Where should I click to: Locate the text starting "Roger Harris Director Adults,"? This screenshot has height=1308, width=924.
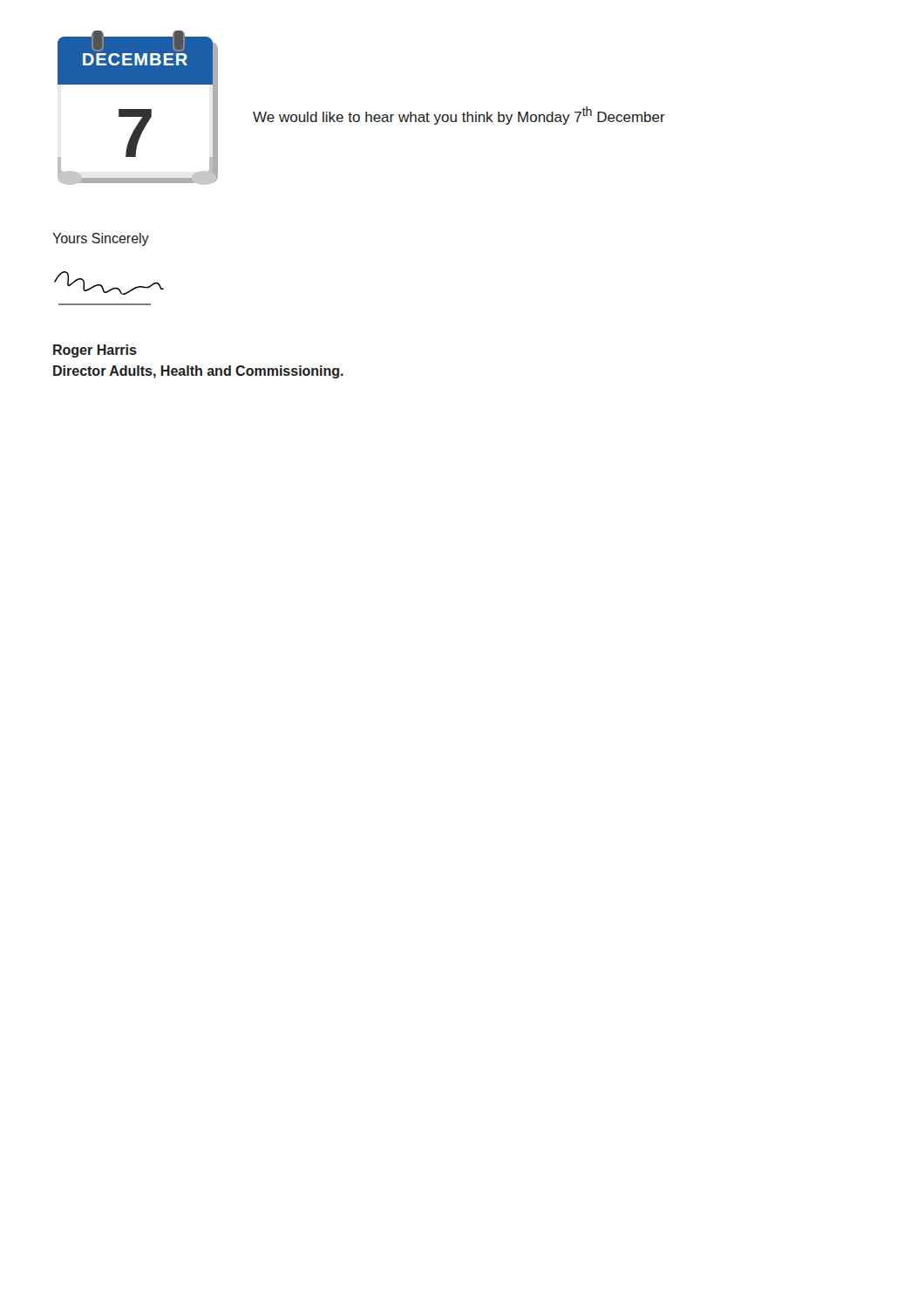(x=198, y=361)
